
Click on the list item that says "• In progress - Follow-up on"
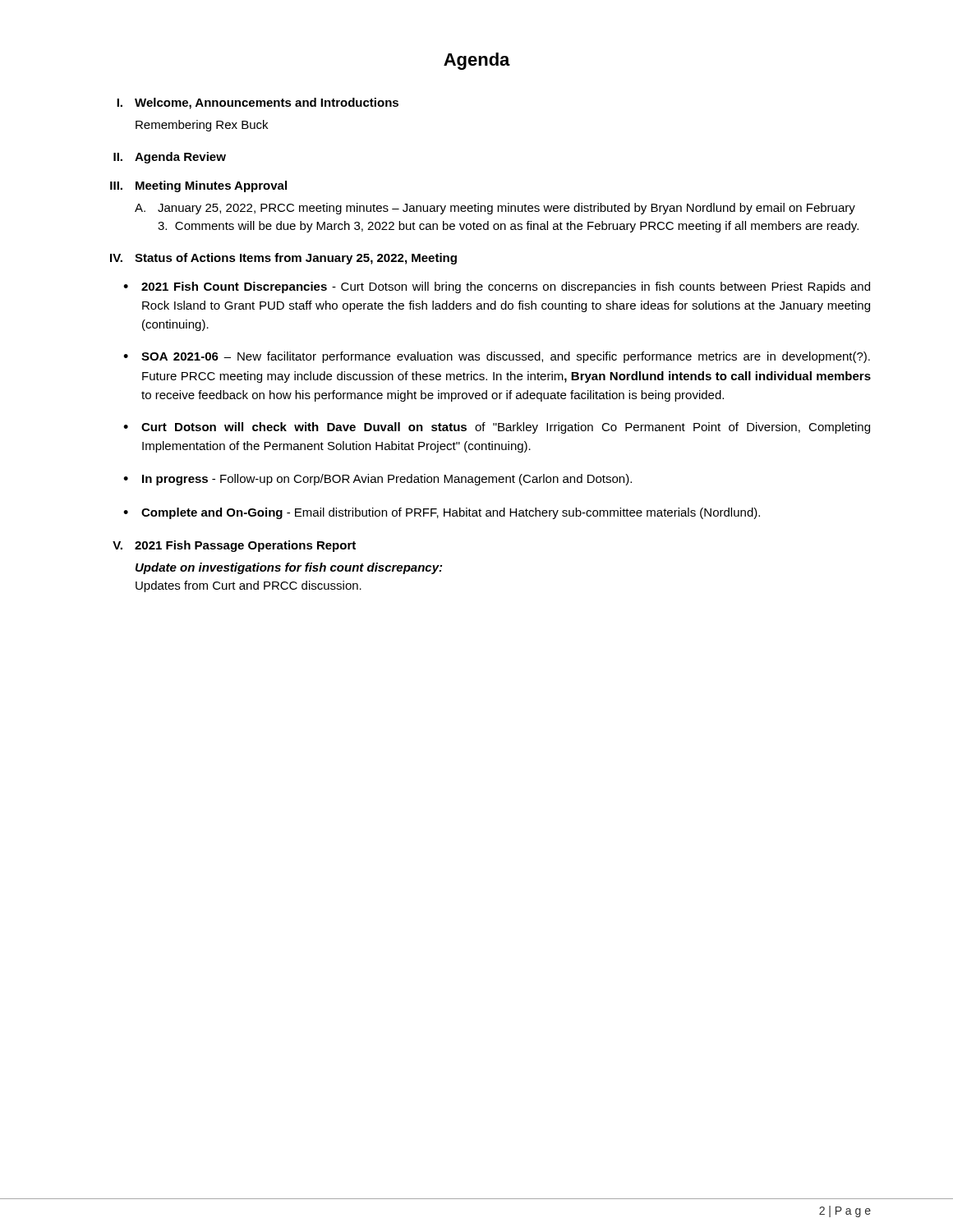point(497,479)
